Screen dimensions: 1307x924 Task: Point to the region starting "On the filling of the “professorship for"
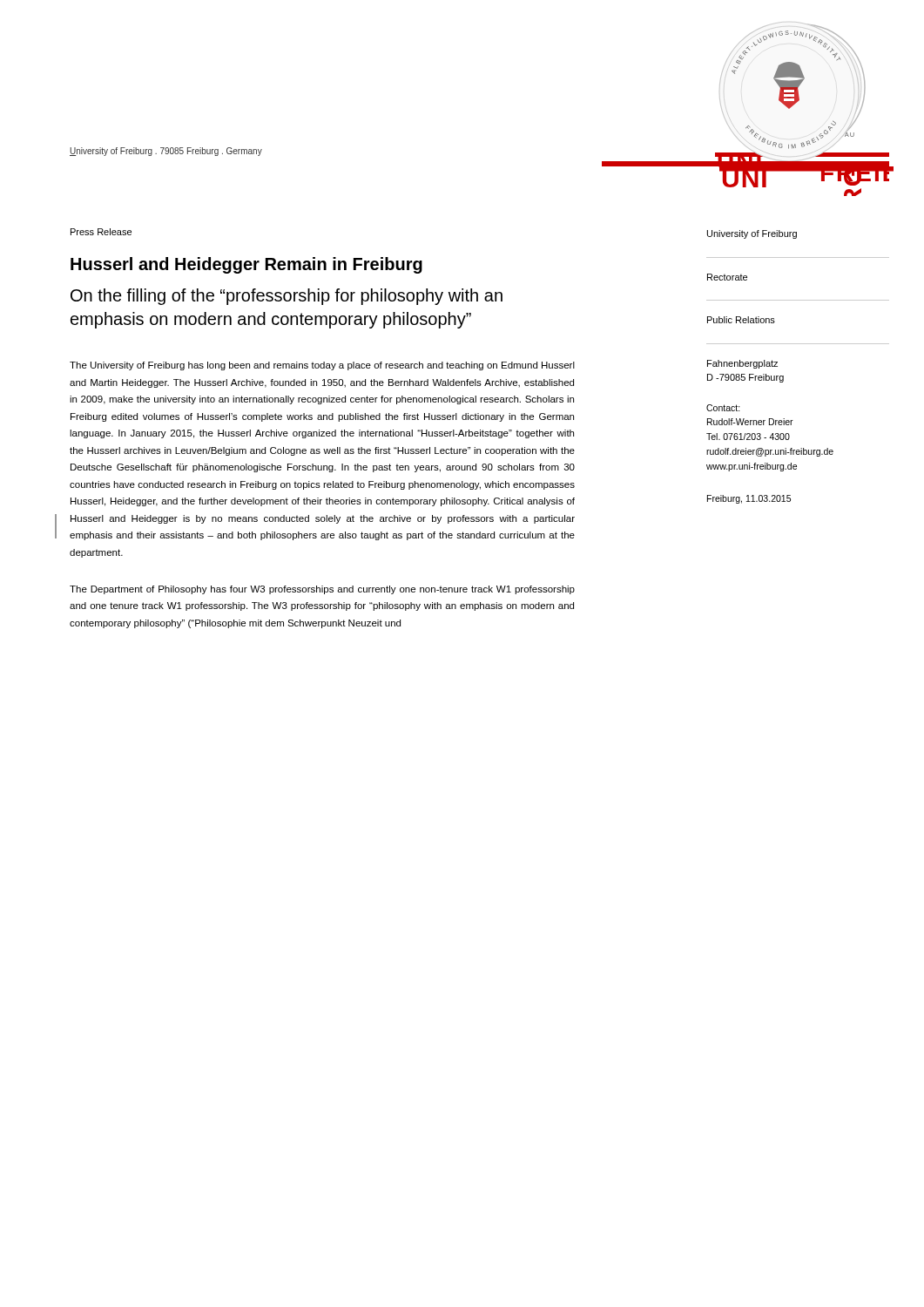tap(287, 307)
